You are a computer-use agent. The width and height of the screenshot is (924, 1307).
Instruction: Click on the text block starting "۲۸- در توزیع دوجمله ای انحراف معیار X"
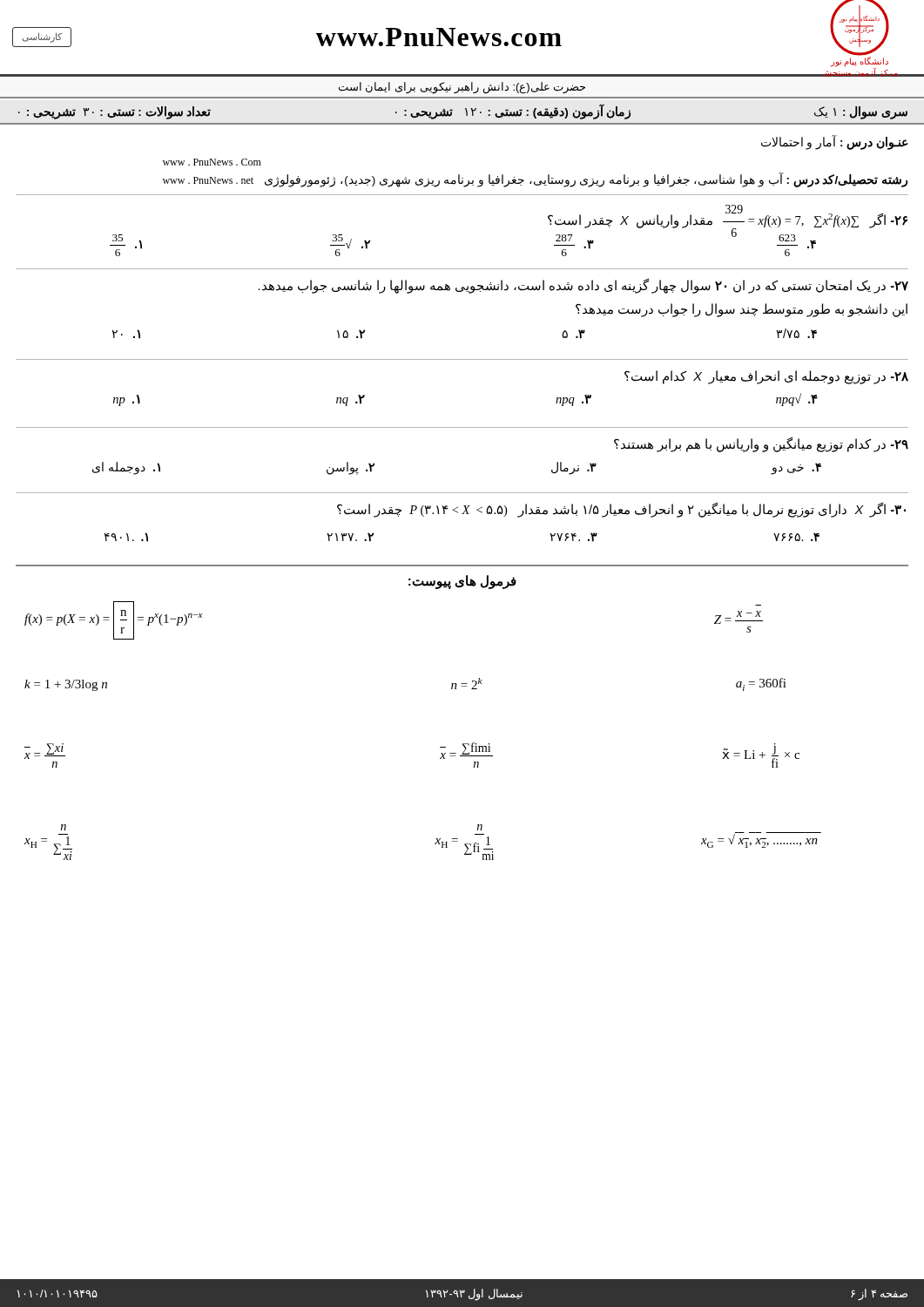click(x=766, y=376)
